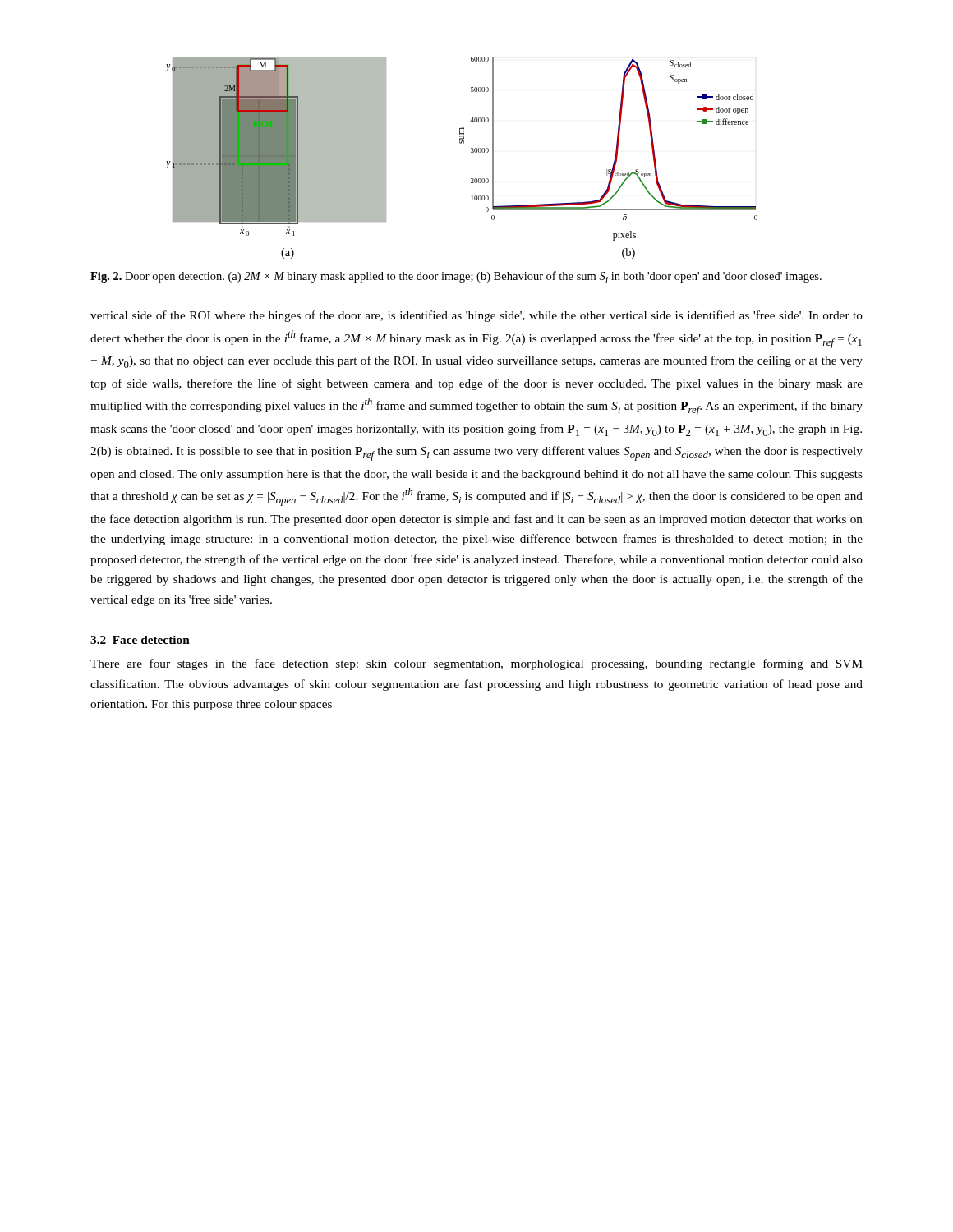Select the block starting "vertical side of the ROI where the hinges"
Viewport: 953px width, 1232px height.
pyautogui.click(x=476, y=457)
